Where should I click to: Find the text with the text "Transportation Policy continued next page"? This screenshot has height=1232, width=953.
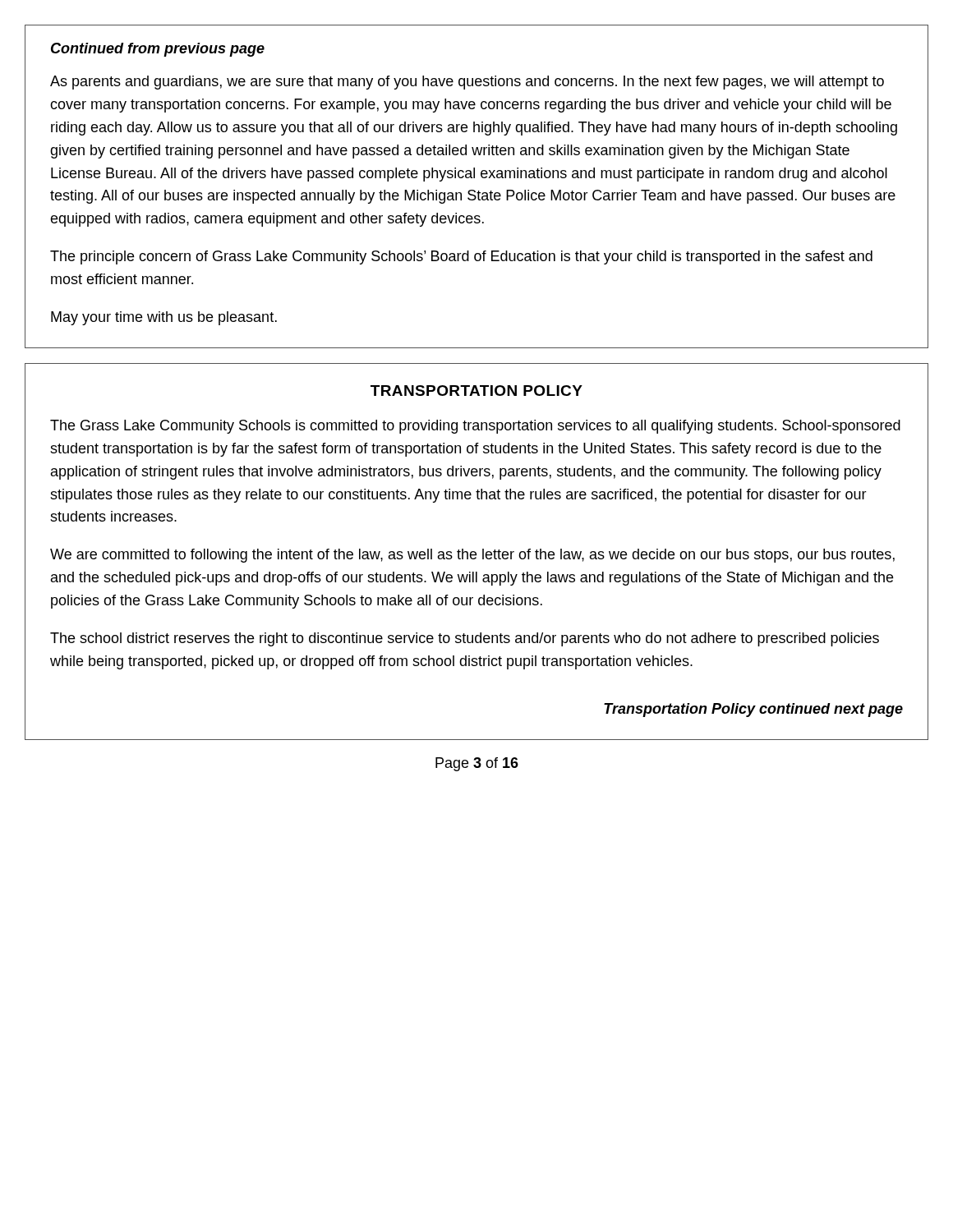[753, 709]
